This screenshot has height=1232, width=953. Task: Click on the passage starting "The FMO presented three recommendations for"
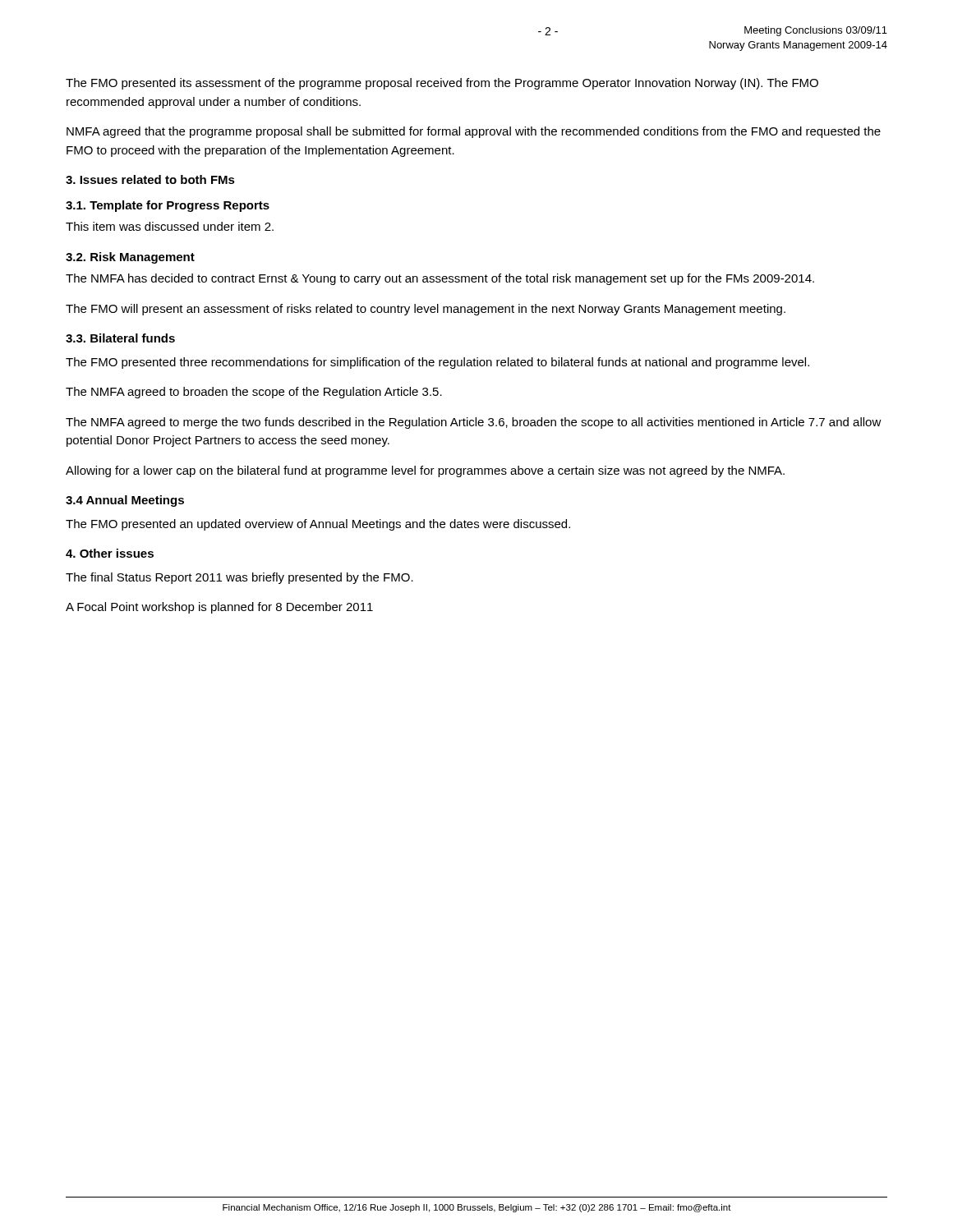(438, 361)
